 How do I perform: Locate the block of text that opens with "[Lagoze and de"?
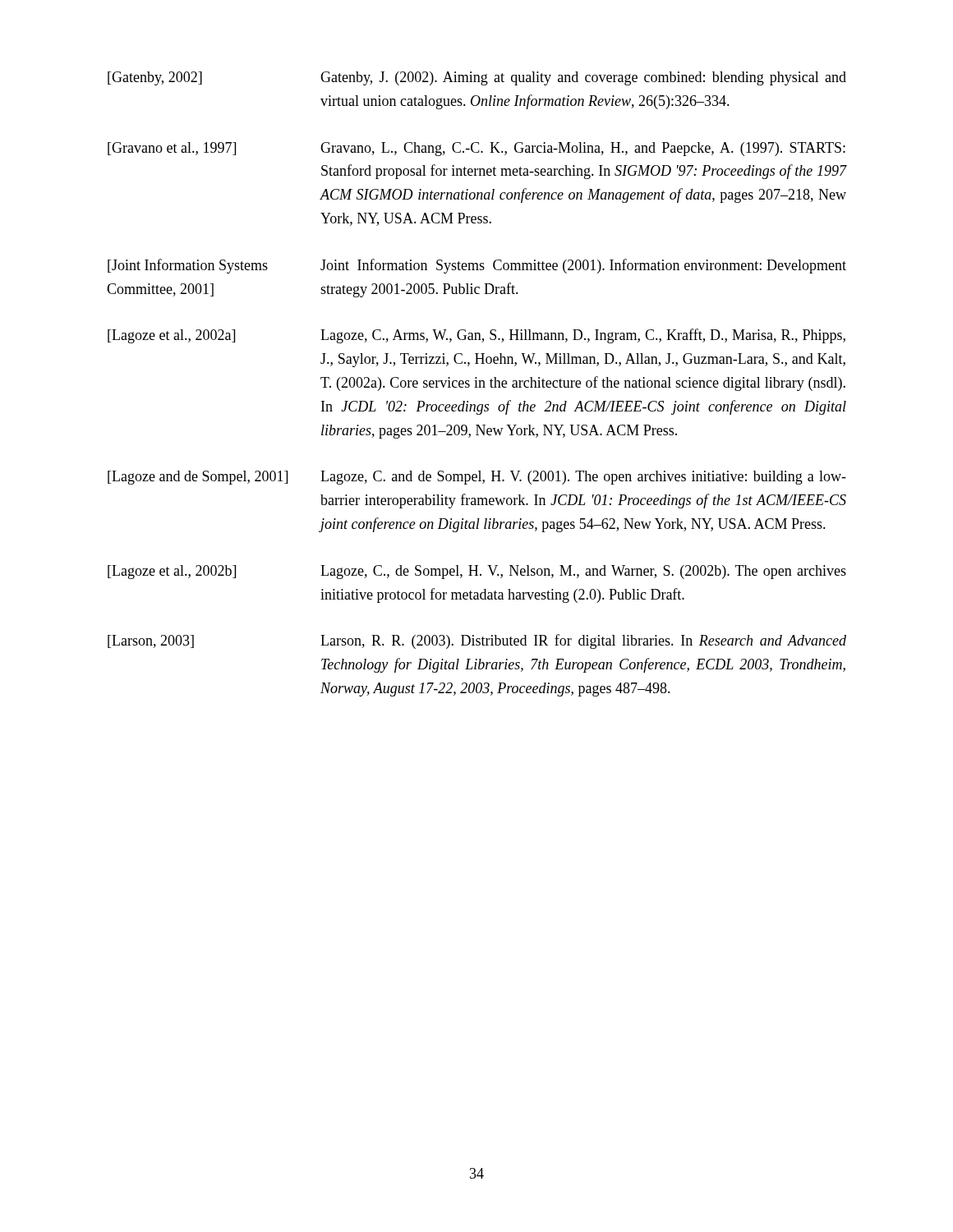(x=476, y=501)
